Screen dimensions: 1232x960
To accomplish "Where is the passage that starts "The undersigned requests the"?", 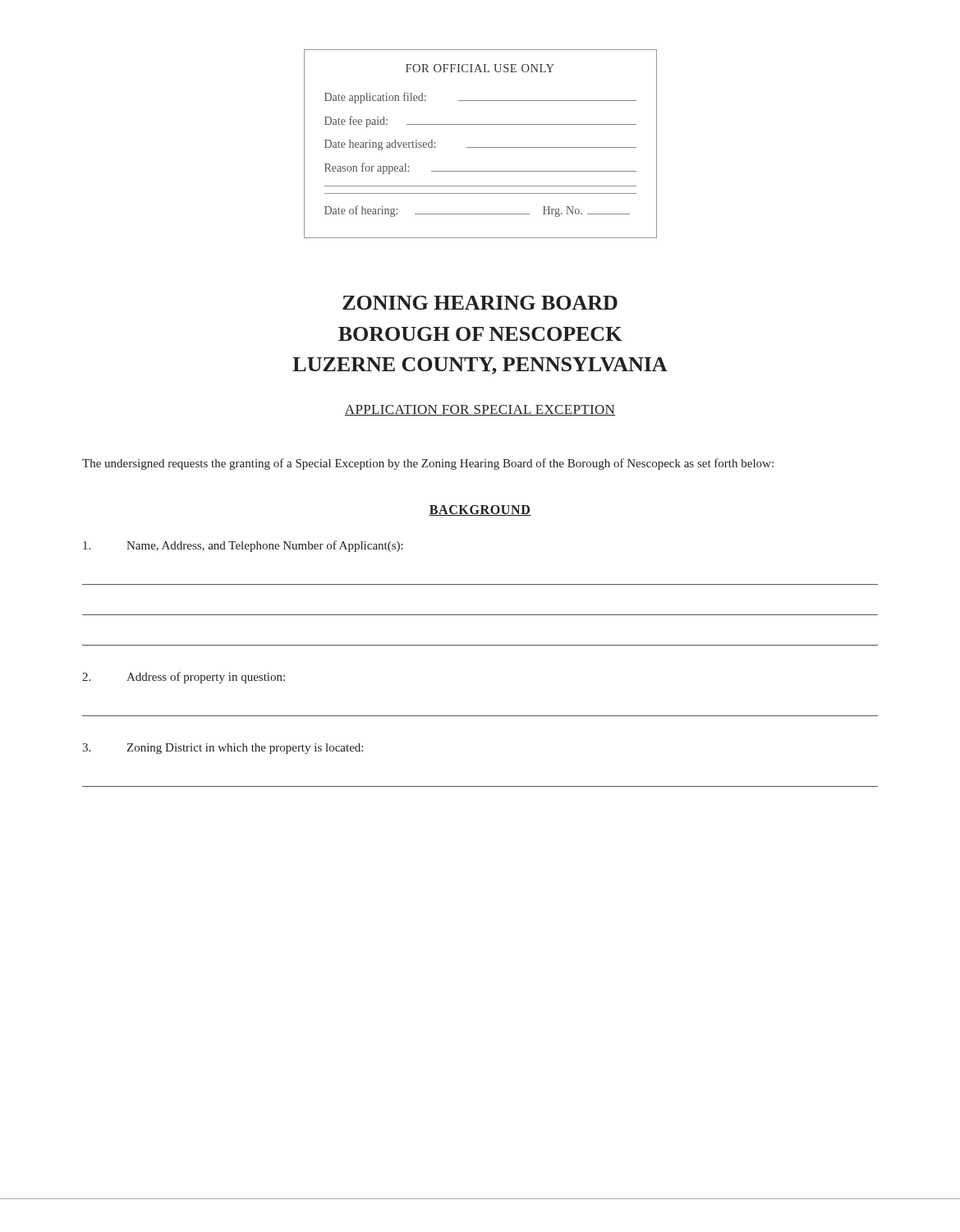I will click(x=428, y=463).
